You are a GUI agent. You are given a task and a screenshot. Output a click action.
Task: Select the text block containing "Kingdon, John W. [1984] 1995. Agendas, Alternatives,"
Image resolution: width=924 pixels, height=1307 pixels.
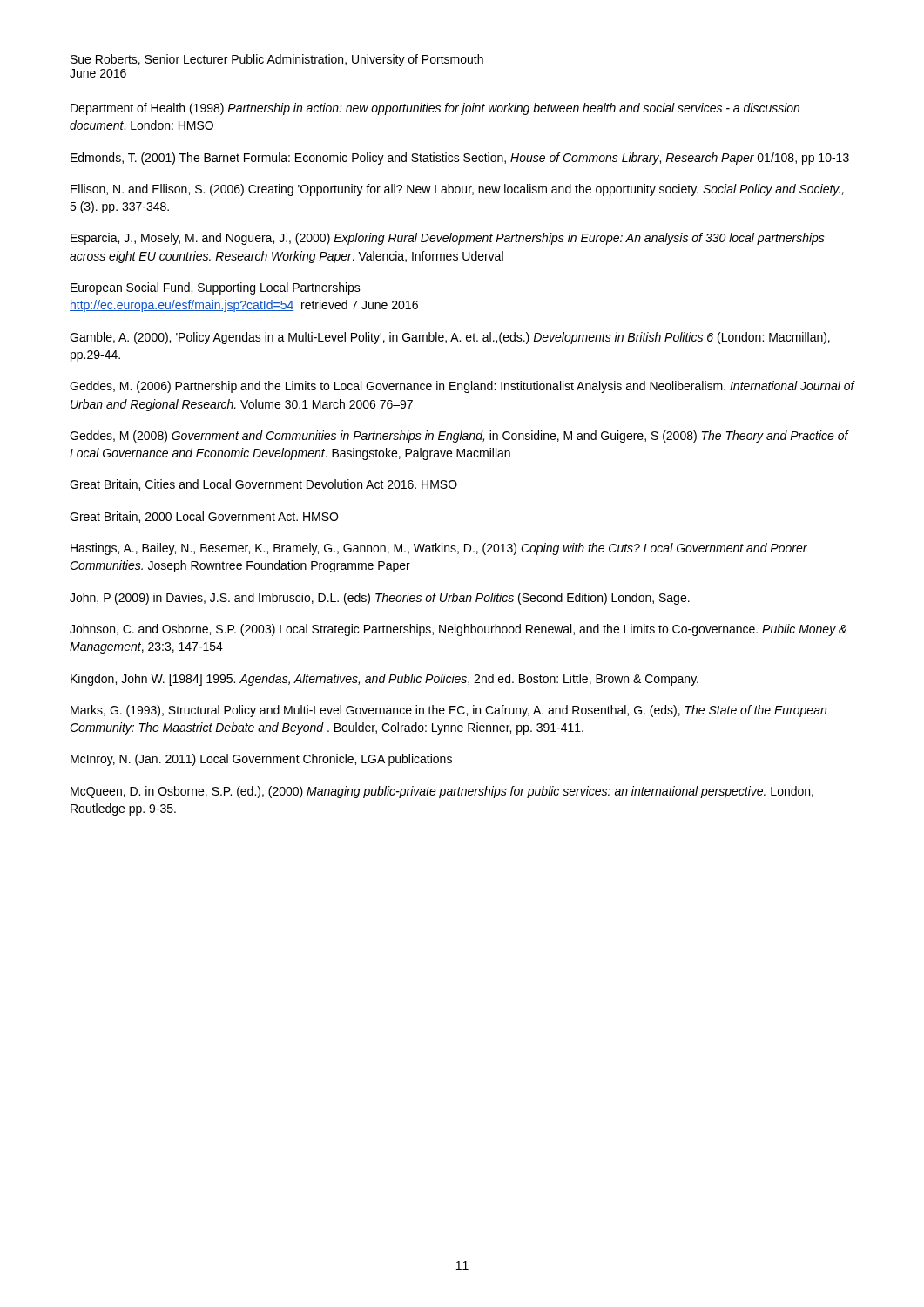pos(384,678)
